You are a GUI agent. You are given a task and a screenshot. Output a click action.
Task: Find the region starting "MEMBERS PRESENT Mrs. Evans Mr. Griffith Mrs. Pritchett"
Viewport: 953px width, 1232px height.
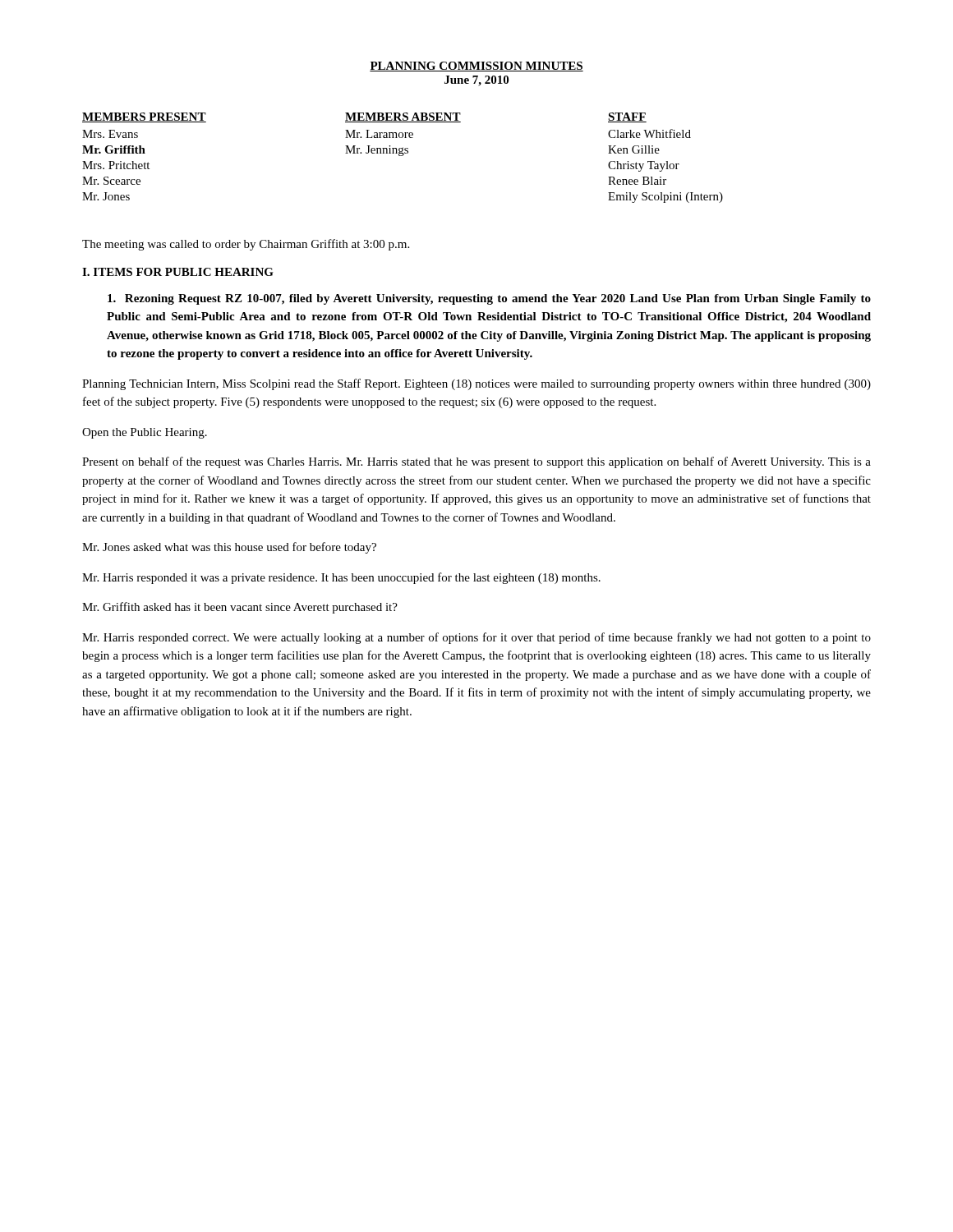144,117
